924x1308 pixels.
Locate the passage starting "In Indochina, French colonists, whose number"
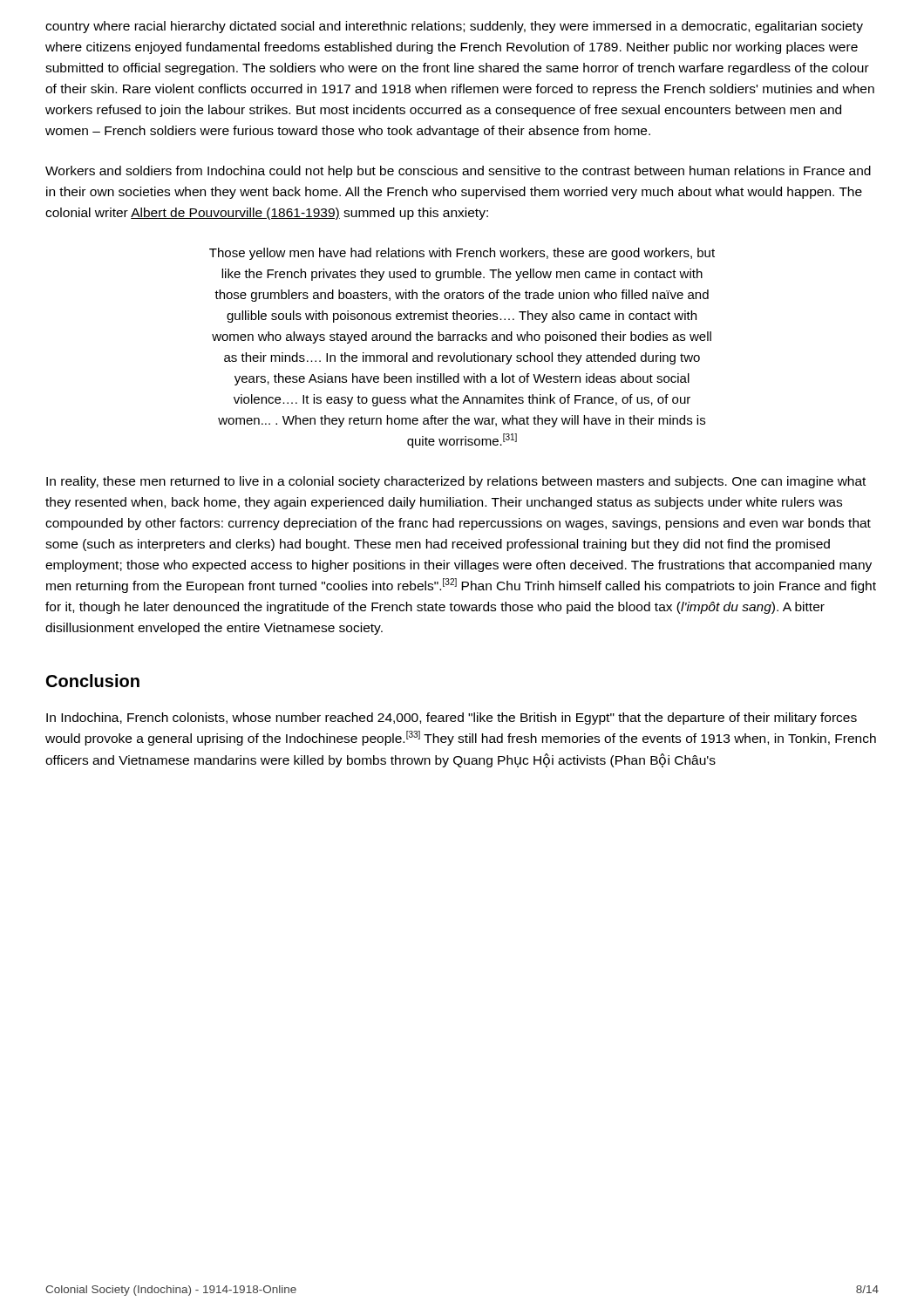click(461, 739)
